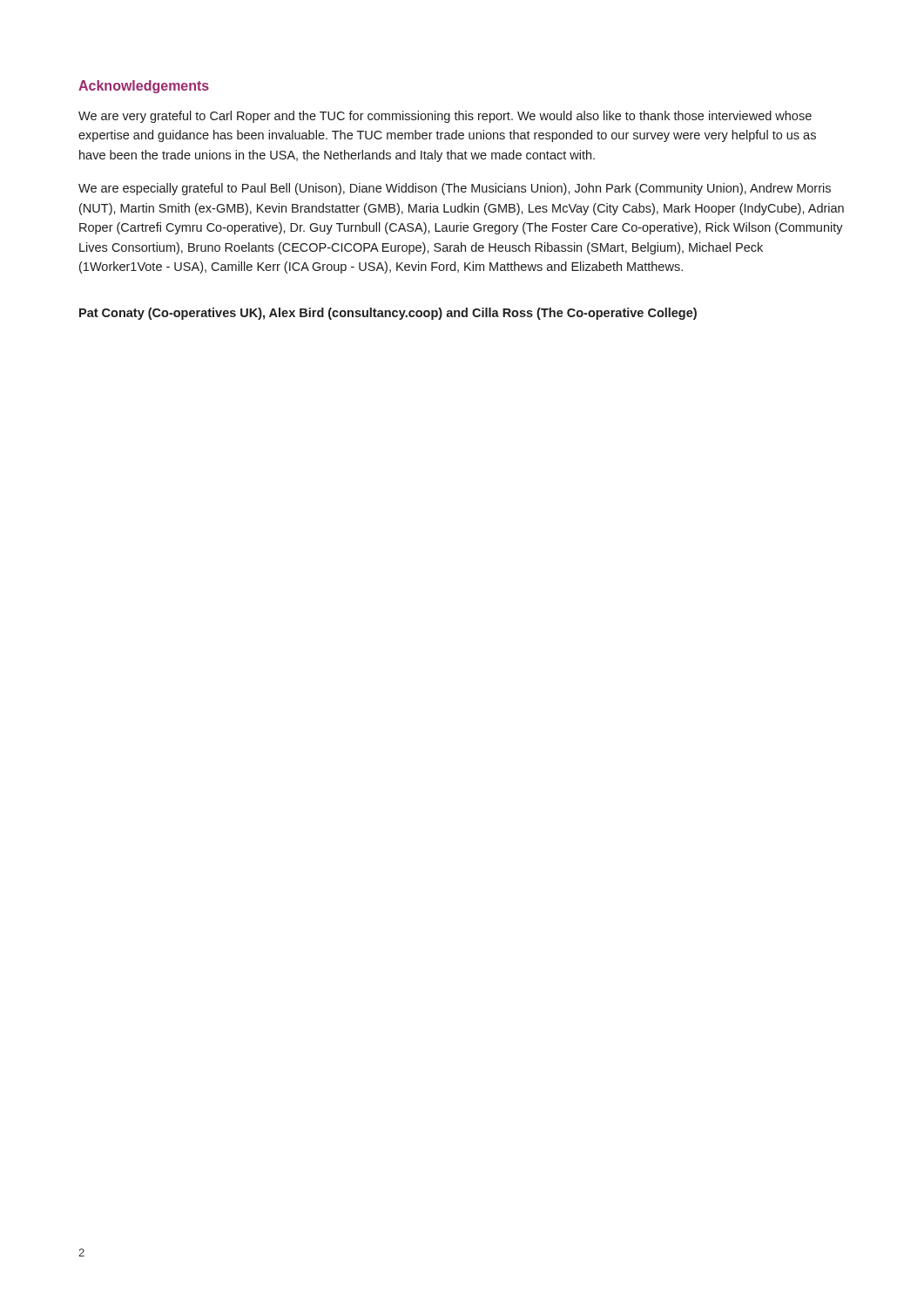
Task: Select the text block that reads "Pat Conaty (Co-operatives UK), Alex Bird (consultancy.coop)"
Action: [388, 313]
